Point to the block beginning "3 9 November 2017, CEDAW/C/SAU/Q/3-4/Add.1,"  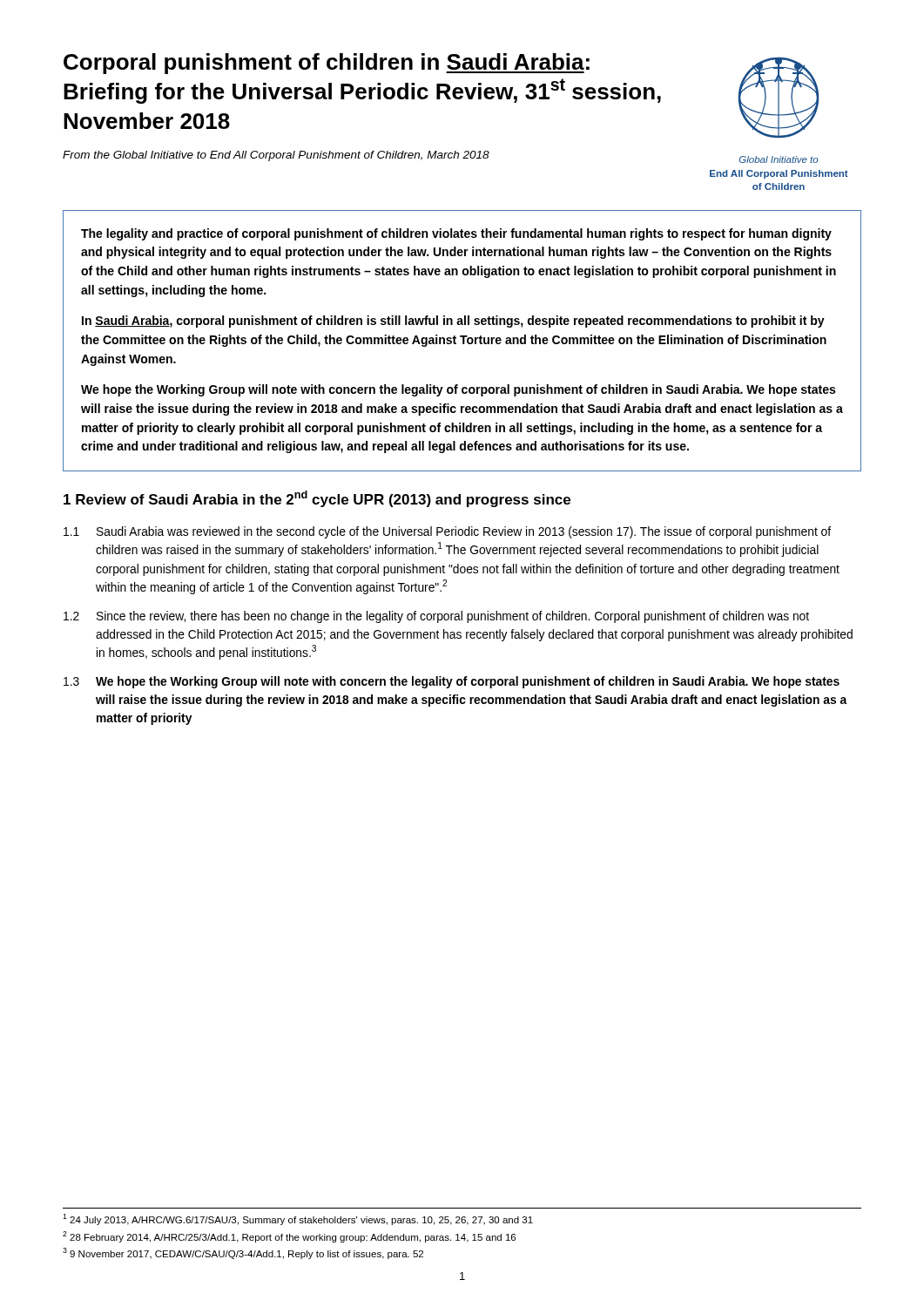243,1253
